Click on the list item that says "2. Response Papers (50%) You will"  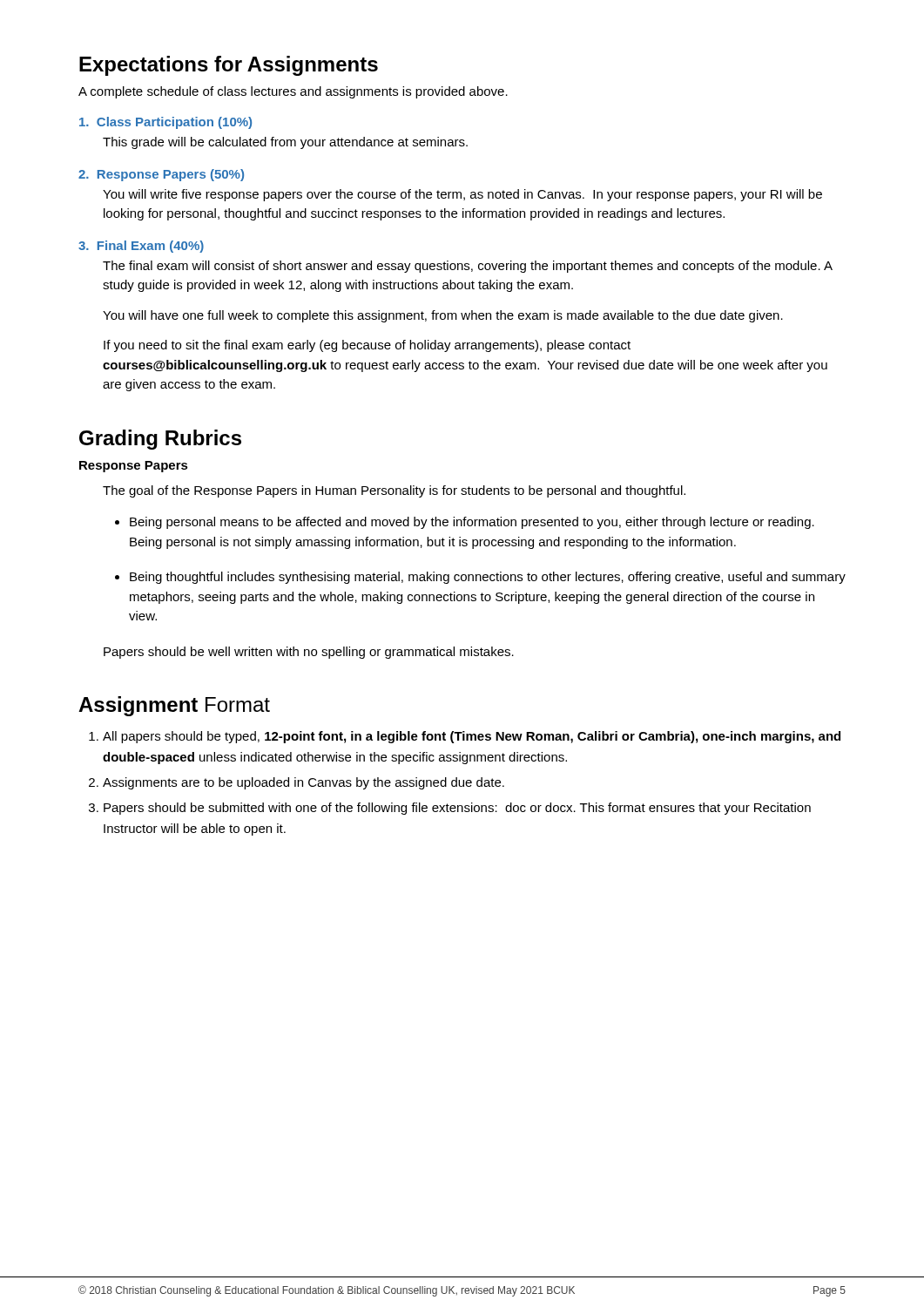click(x=462, y=195)
